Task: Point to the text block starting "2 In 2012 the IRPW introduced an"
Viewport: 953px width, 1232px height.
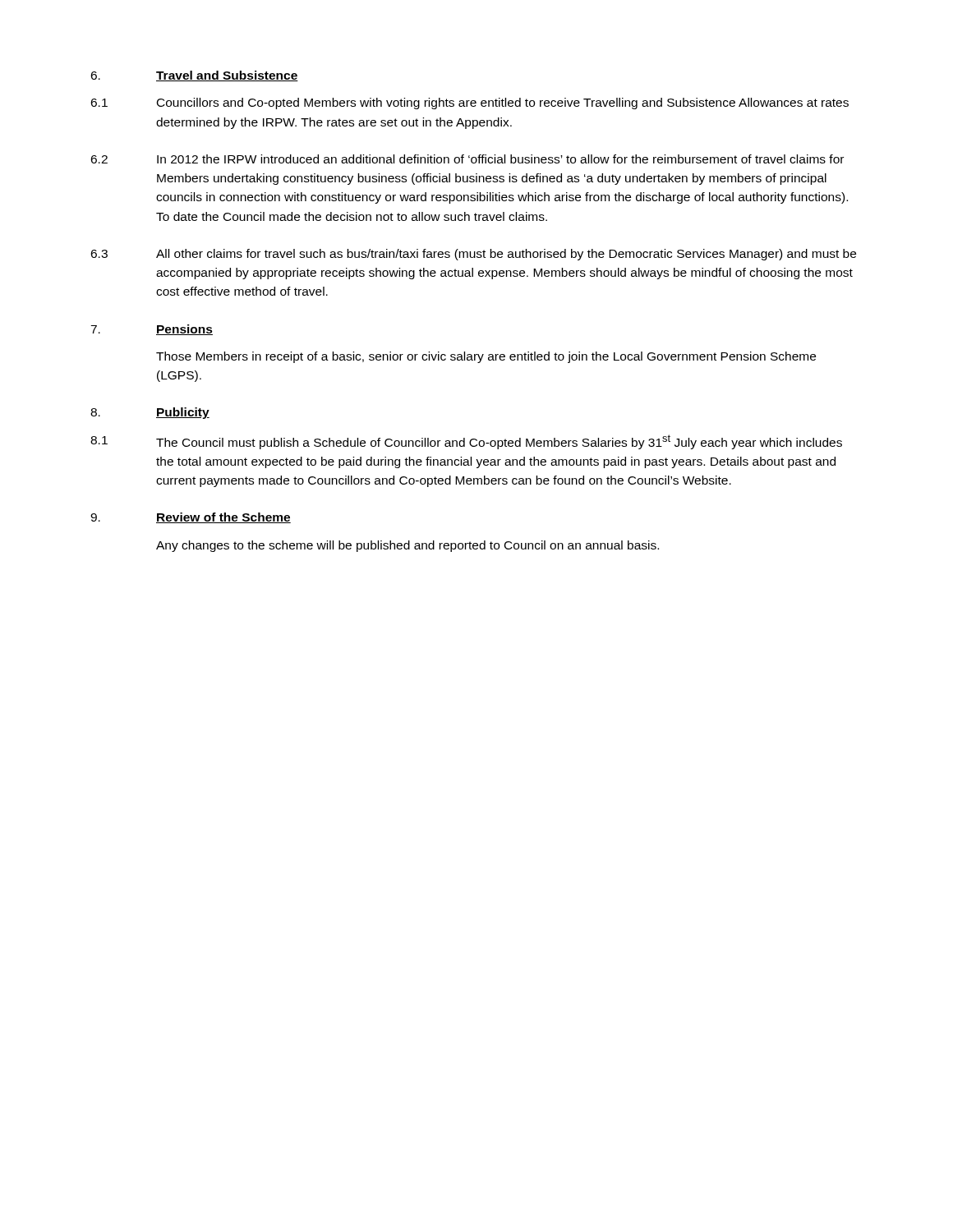Action: click(x=476, y=188)
